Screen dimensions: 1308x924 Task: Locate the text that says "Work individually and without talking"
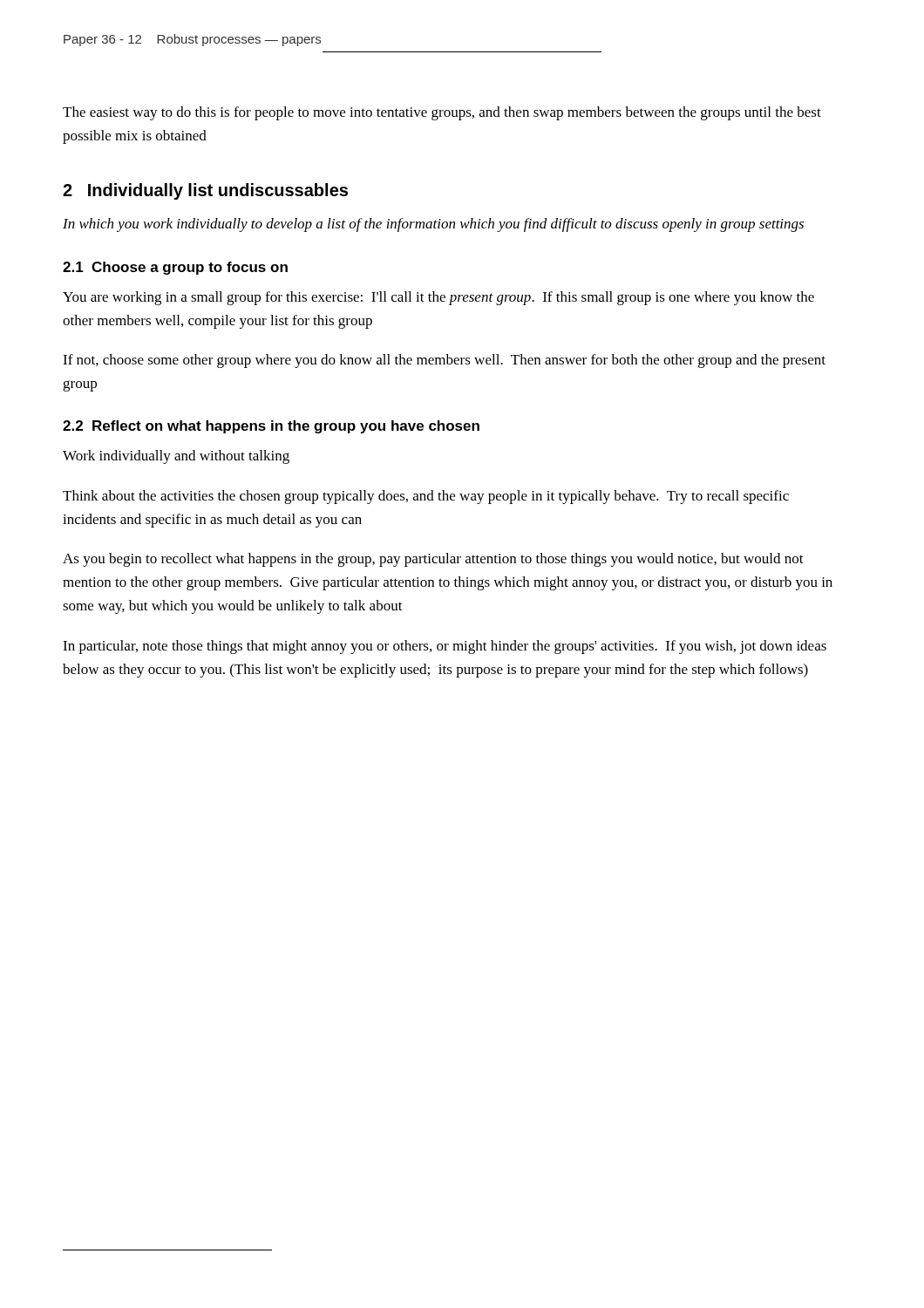176,456
